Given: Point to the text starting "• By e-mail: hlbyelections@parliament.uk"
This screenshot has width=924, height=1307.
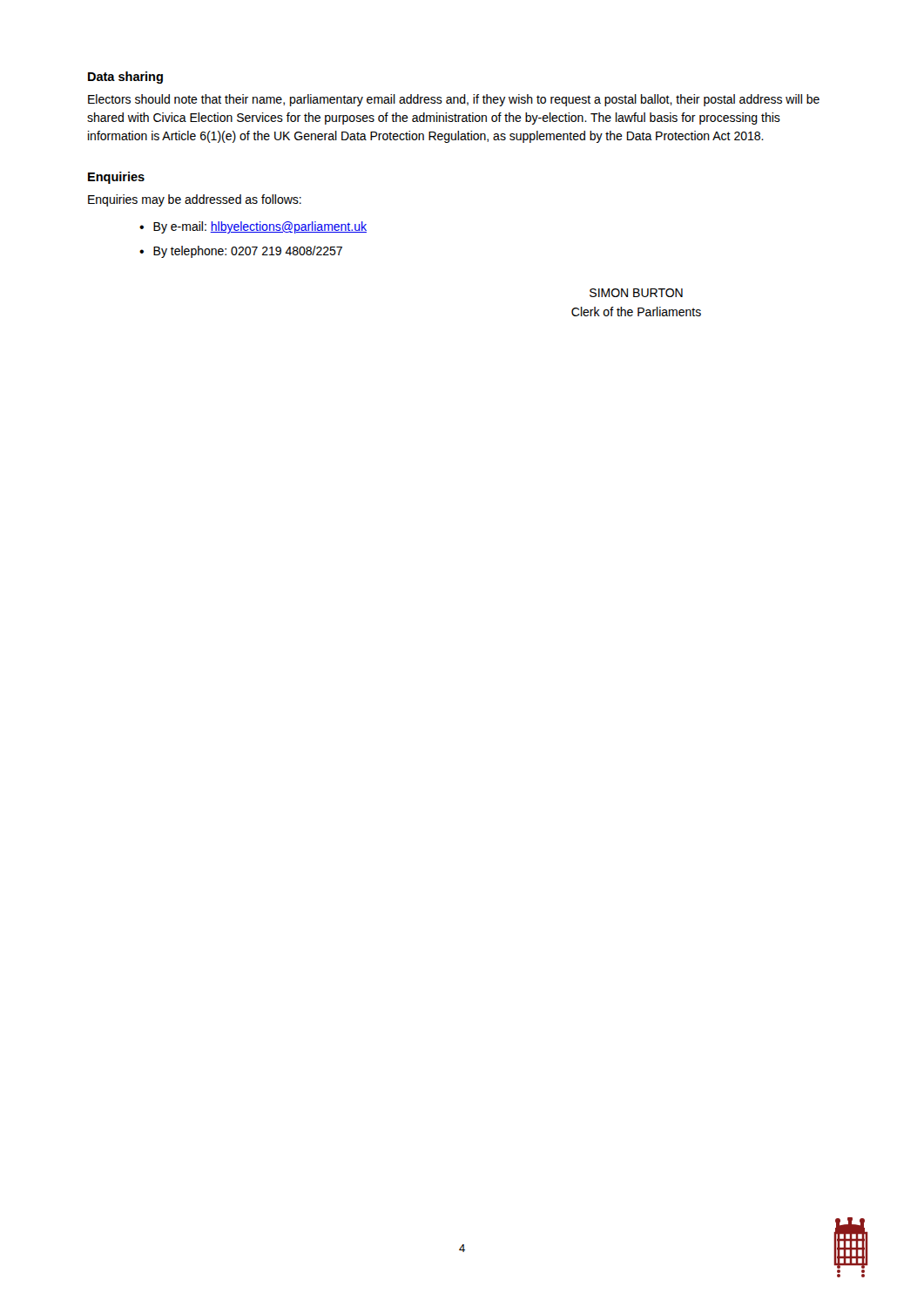Looking at the screenshot, I should click(x=253, y=228).
